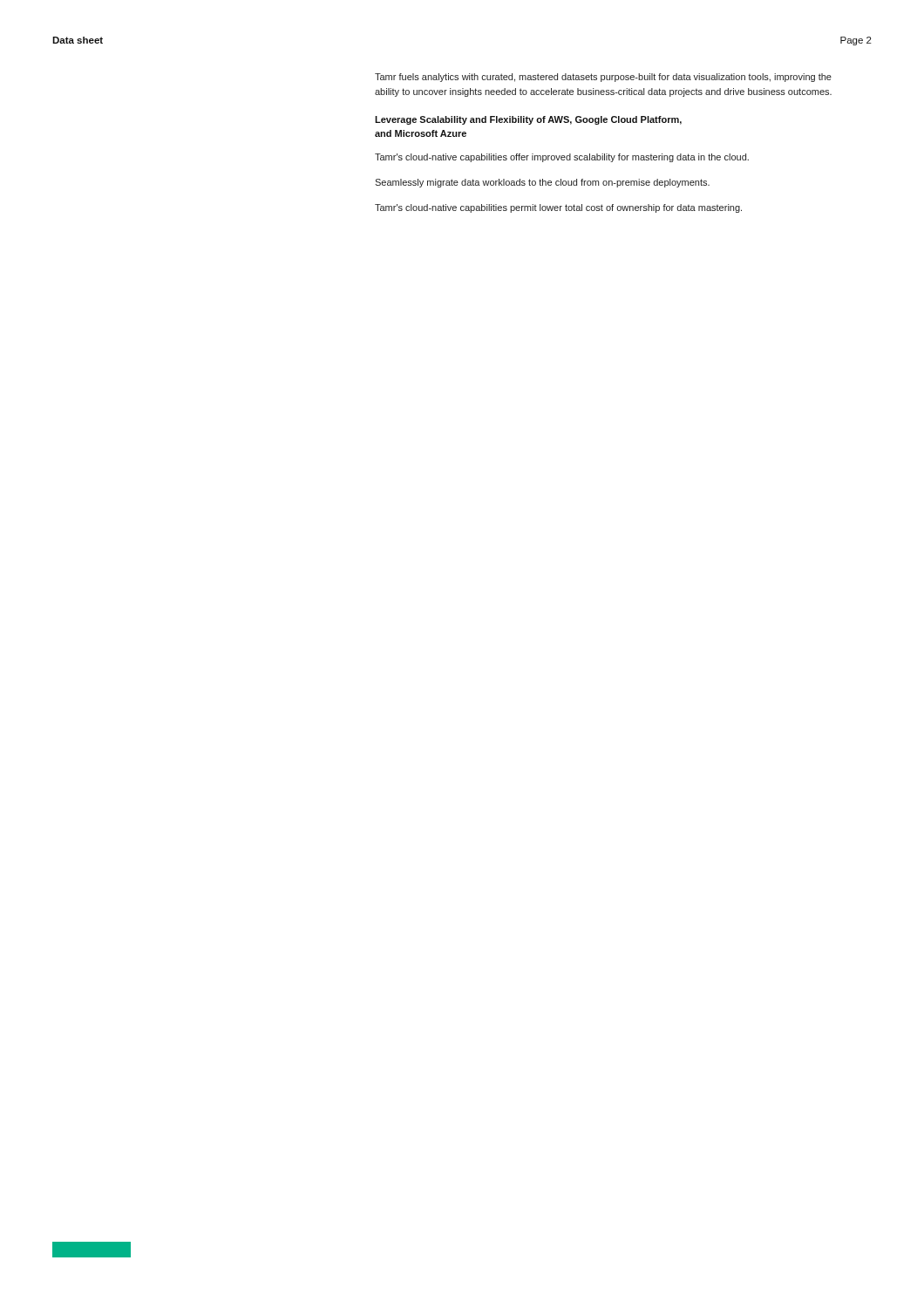This screenshot has width=924, height=1308.
Task: Where is the passage that starts "Tamr fuels analytics with curated, mastered datasets"?
Action: [x=604, y=84]
